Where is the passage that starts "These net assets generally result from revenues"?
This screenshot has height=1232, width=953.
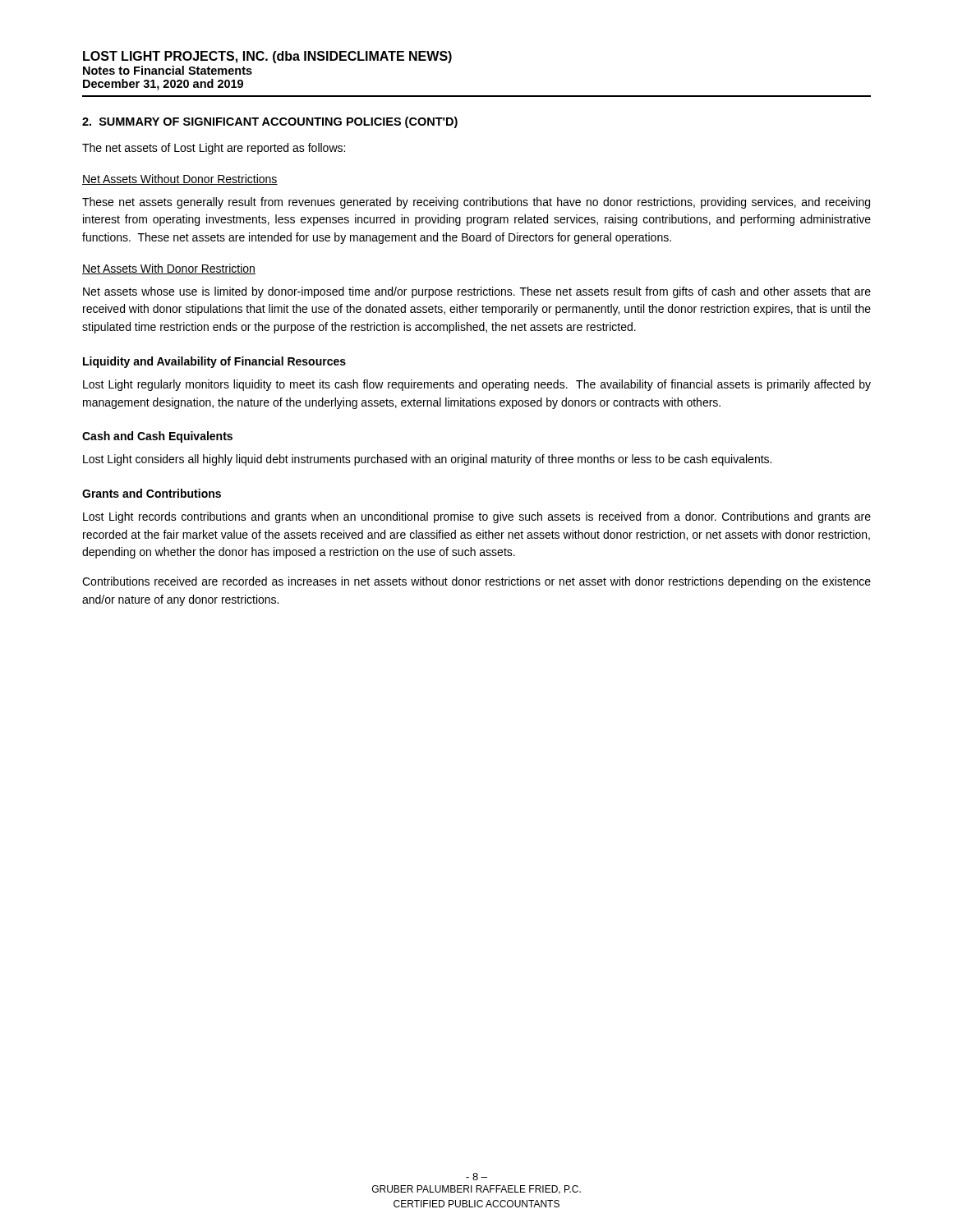[476, 220]
